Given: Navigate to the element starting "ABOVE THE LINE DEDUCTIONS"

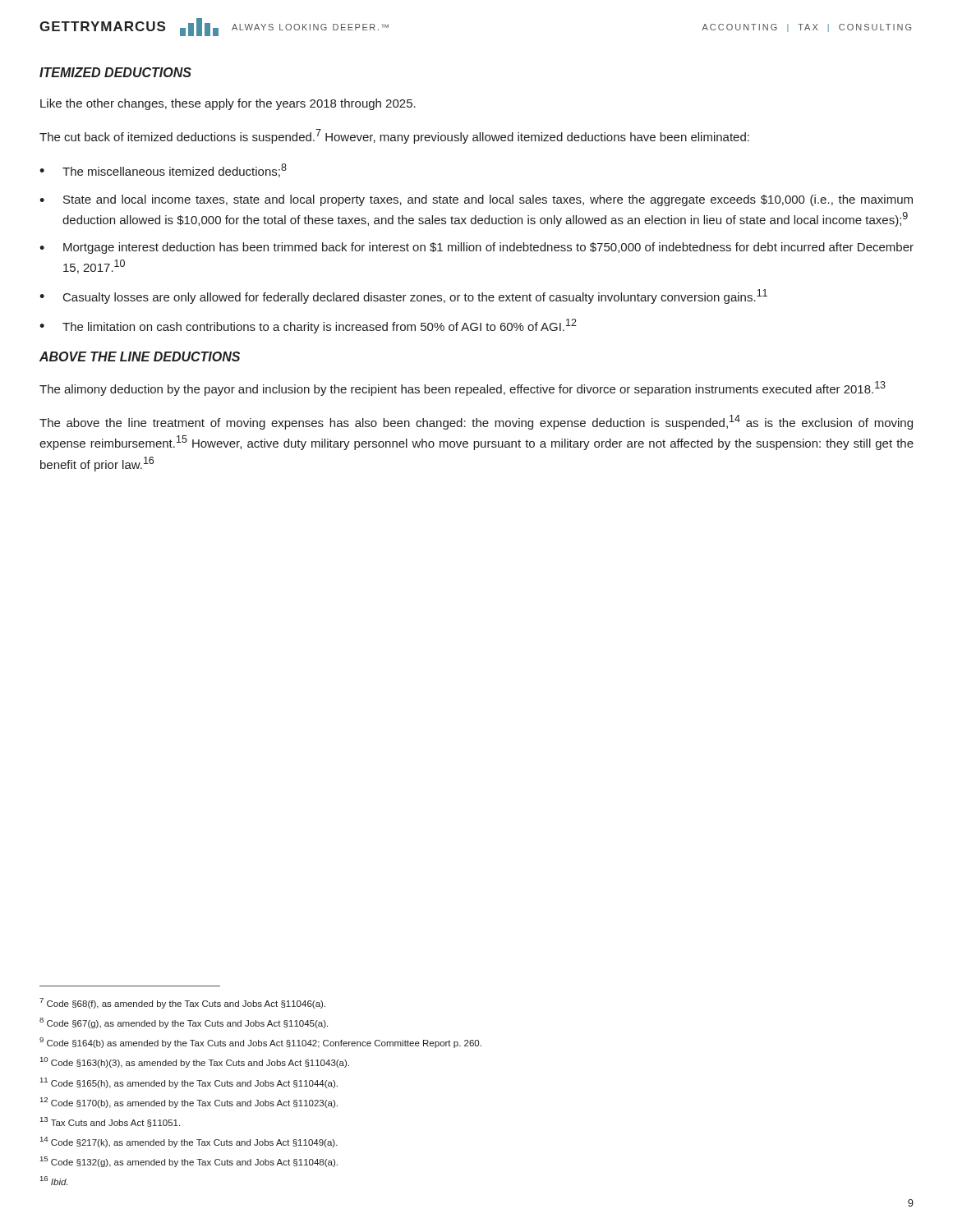Looking at the screenshot, I should tap(140, 357).
